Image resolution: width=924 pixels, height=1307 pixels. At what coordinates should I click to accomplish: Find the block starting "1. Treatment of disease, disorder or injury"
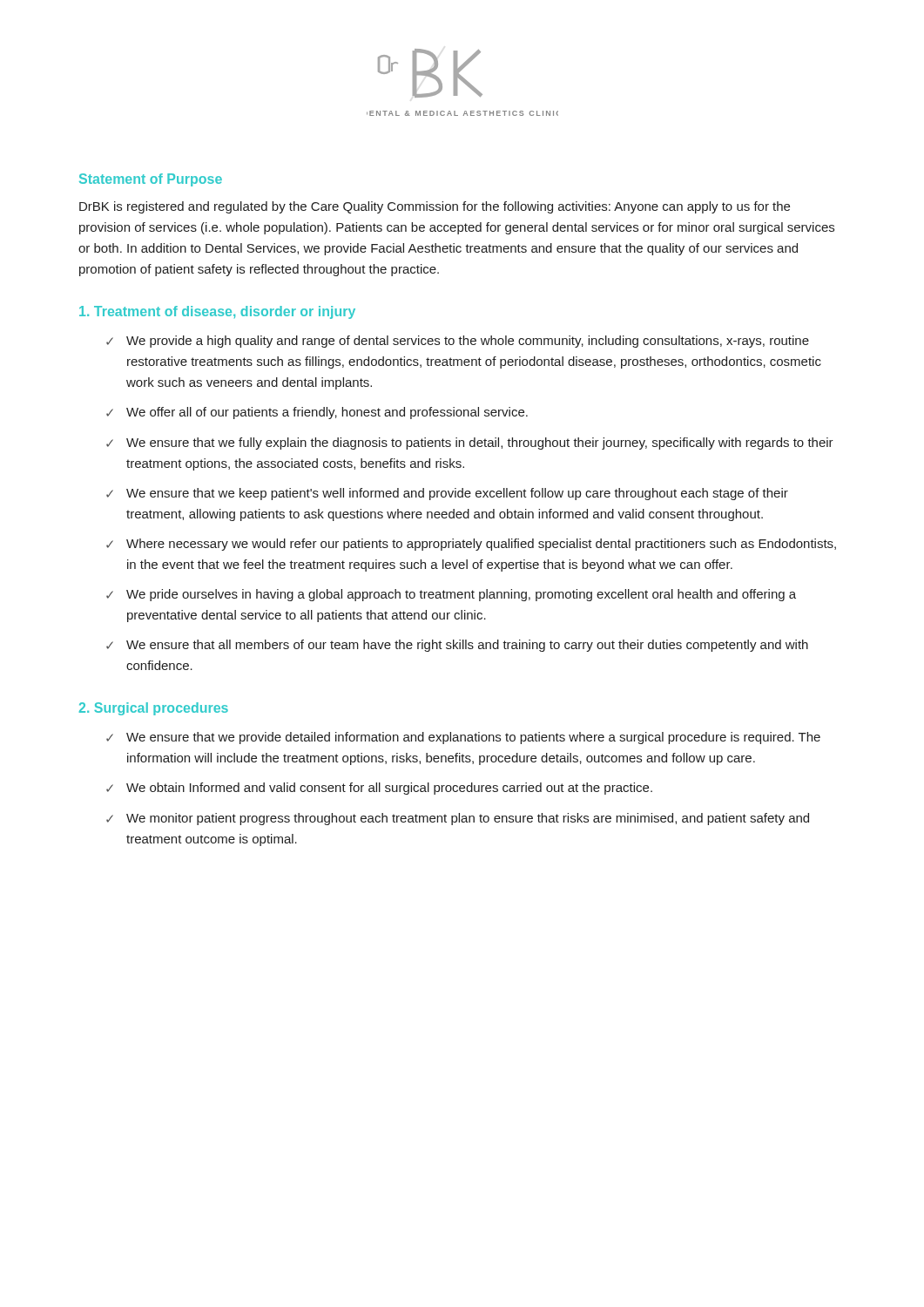[217, 312]
